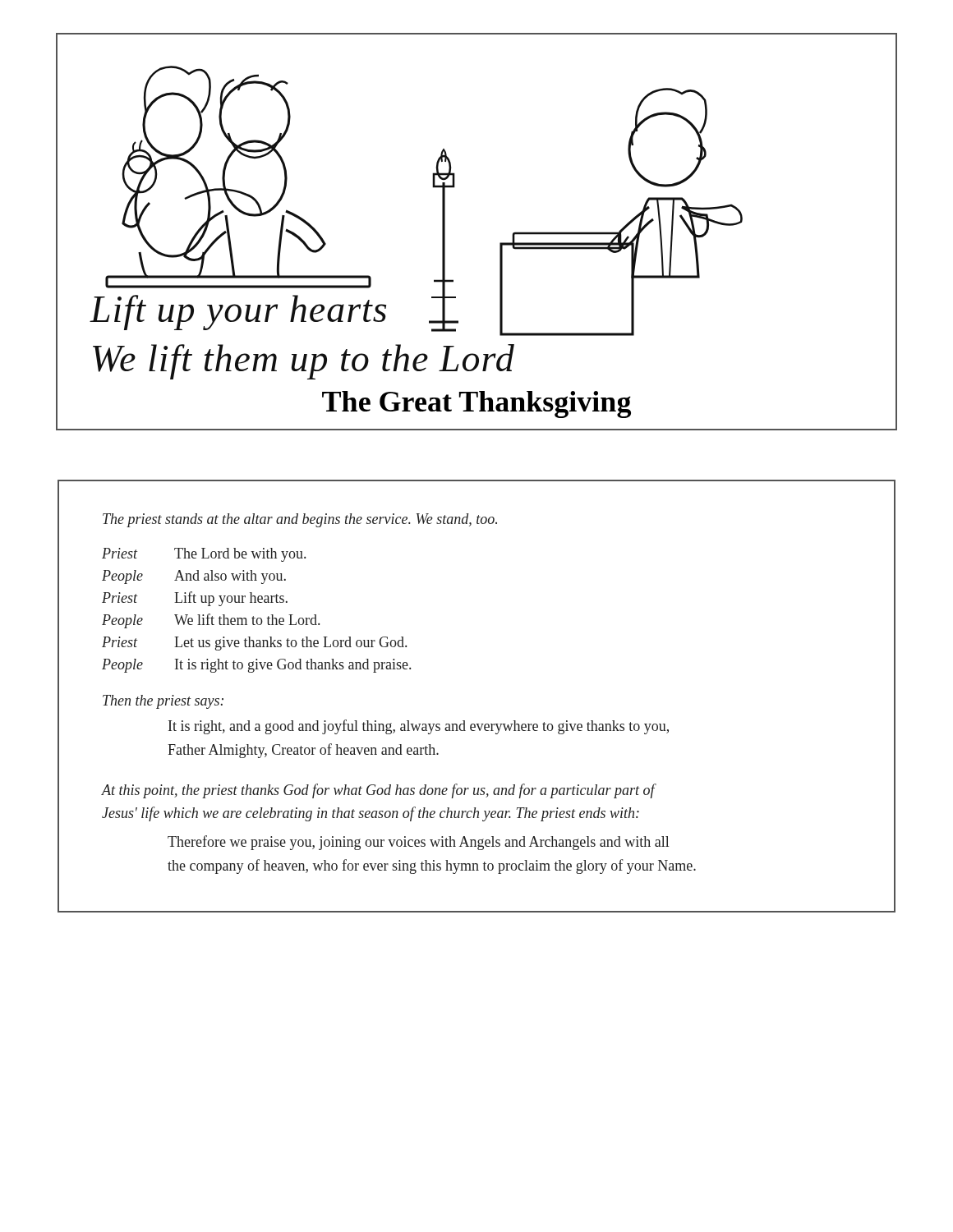The height and width of the screenshot is (1232, 953).
Task: Click on the illustration
Action: coord(476,232)
